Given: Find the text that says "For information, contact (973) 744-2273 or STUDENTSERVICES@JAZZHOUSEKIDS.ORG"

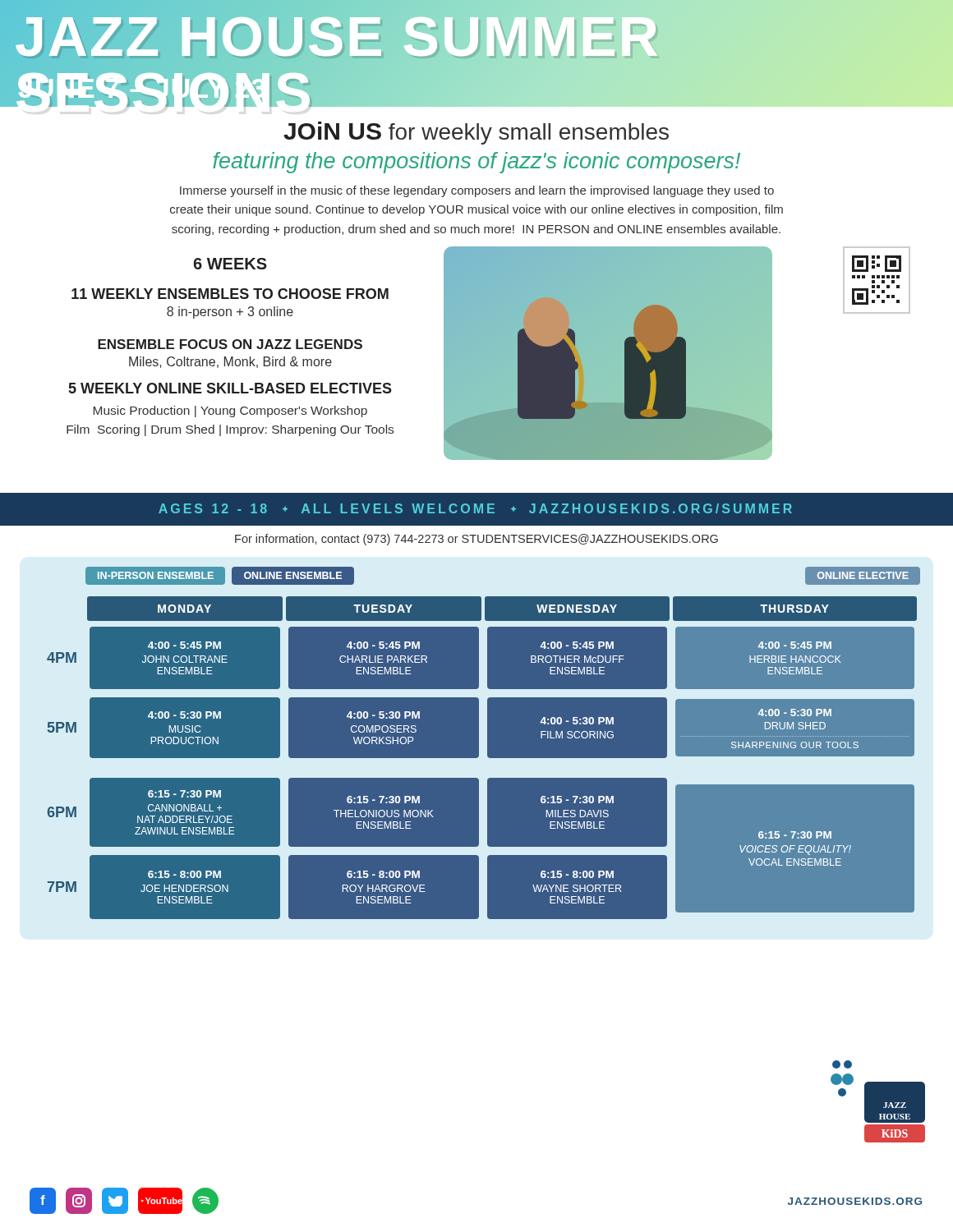Looking at the screenshot, I should tap(476, 539).
